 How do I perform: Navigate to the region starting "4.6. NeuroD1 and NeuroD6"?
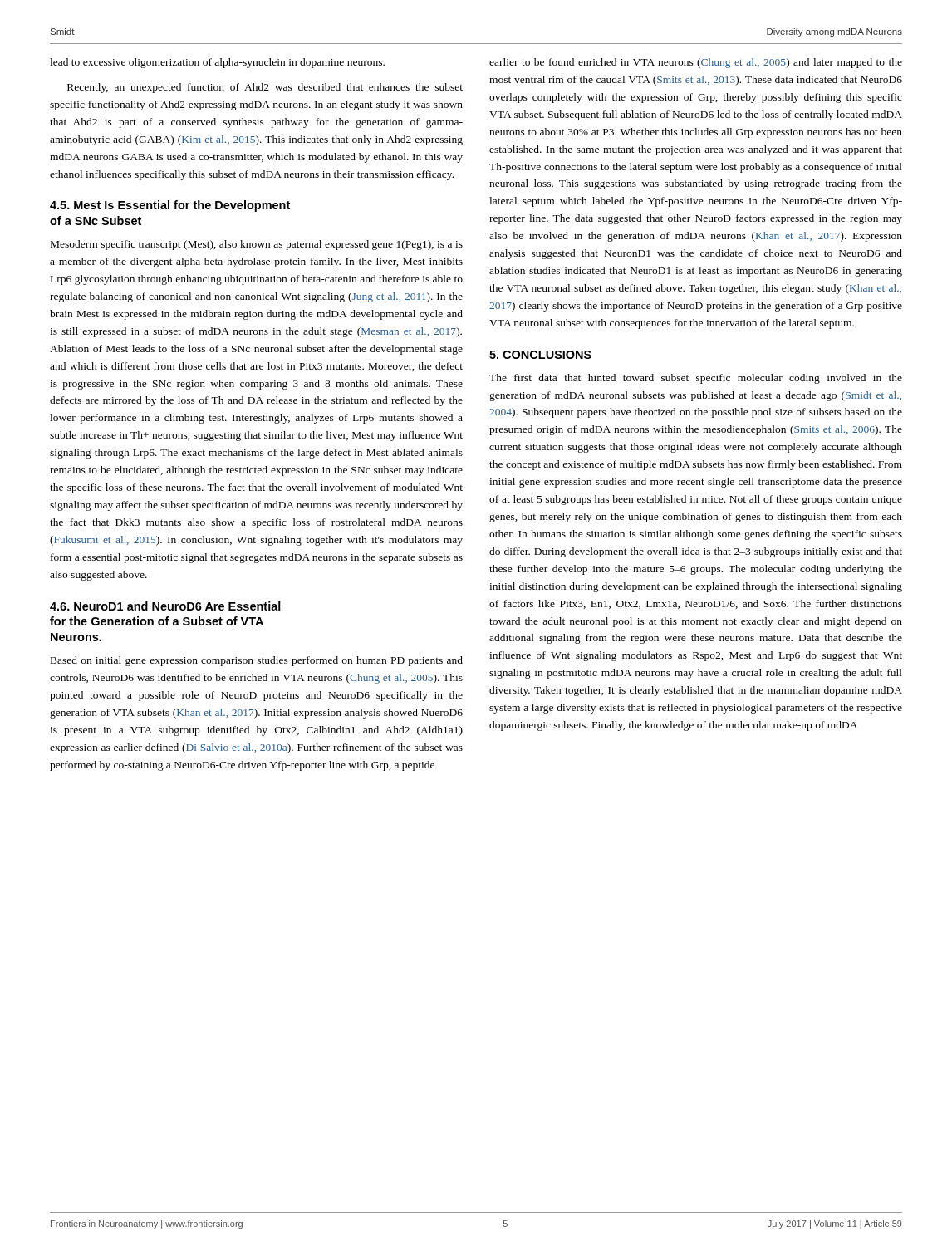point(165,622)
